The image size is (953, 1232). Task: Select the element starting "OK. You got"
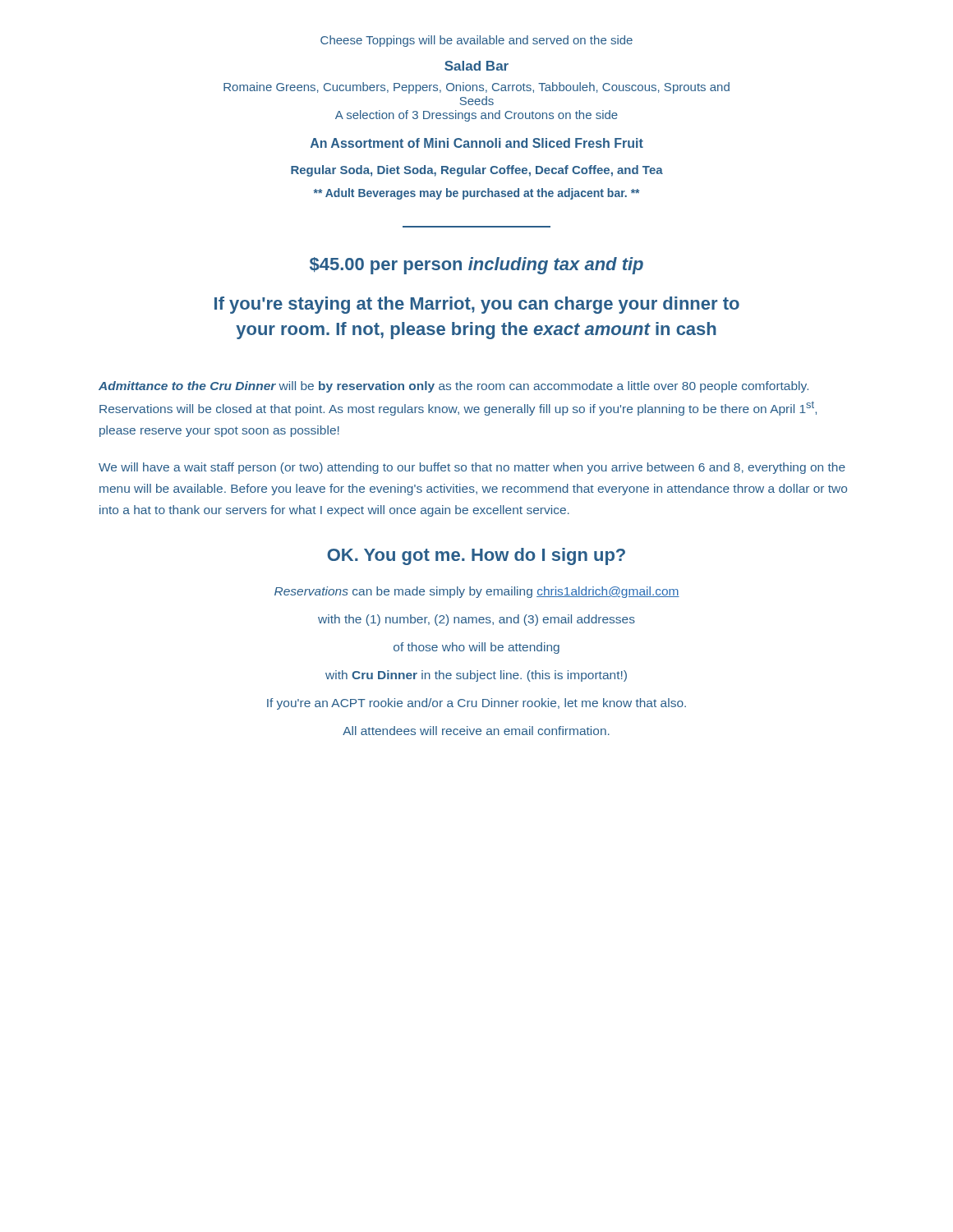476,555
